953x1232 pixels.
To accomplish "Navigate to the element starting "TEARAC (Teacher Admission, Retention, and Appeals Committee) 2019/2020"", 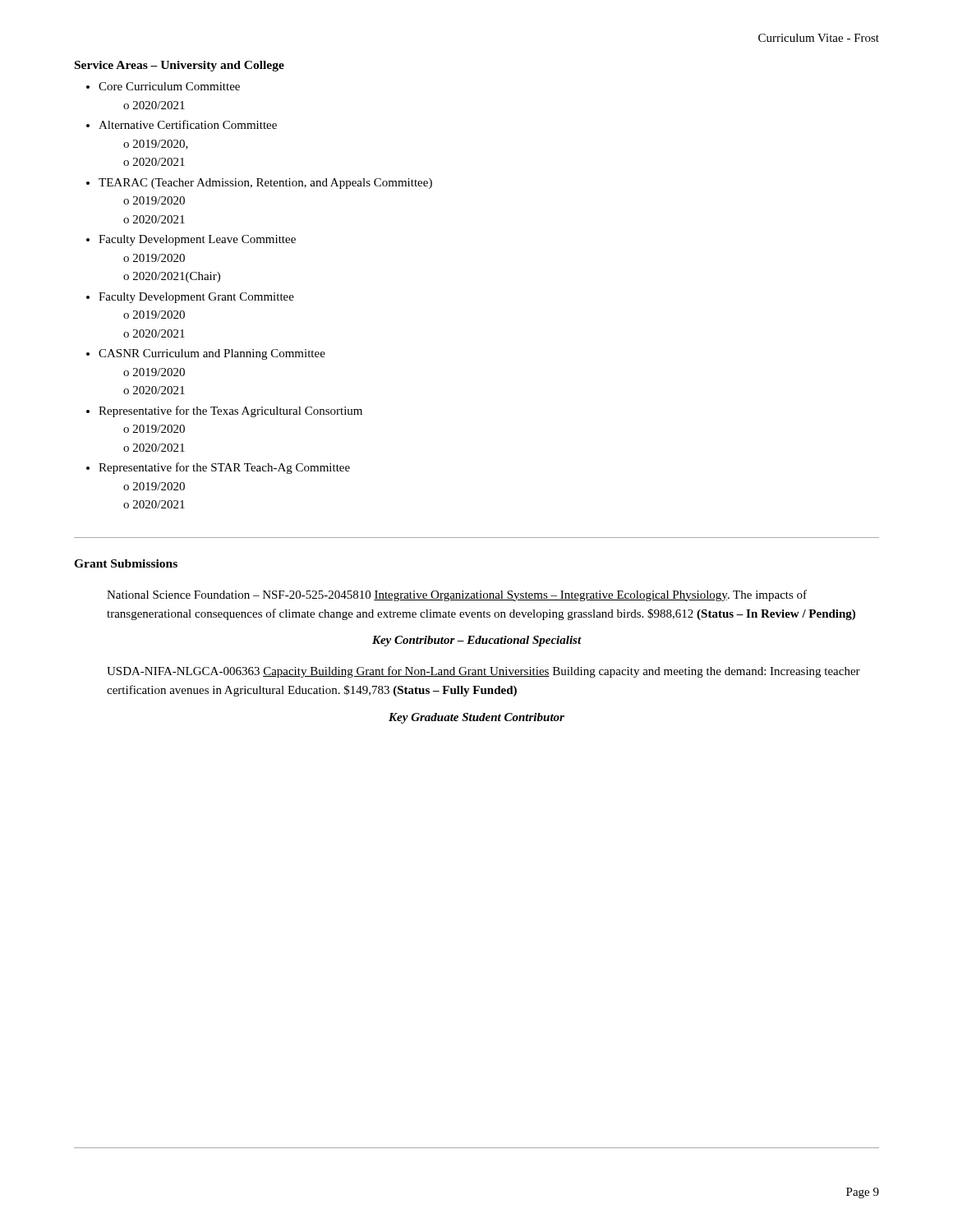I will click(265, 184).
